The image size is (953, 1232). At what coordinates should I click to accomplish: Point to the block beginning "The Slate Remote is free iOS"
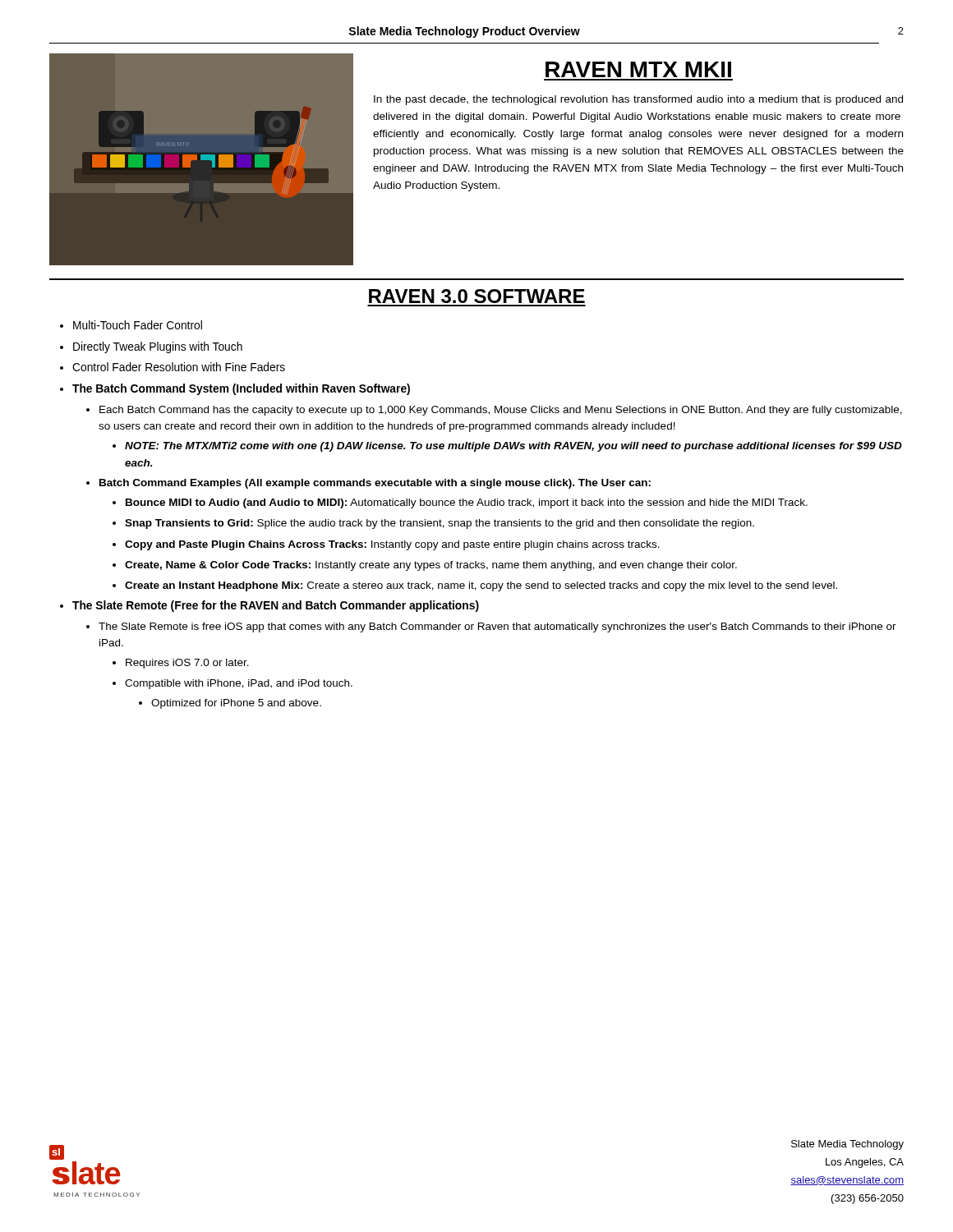pos(497,627)
